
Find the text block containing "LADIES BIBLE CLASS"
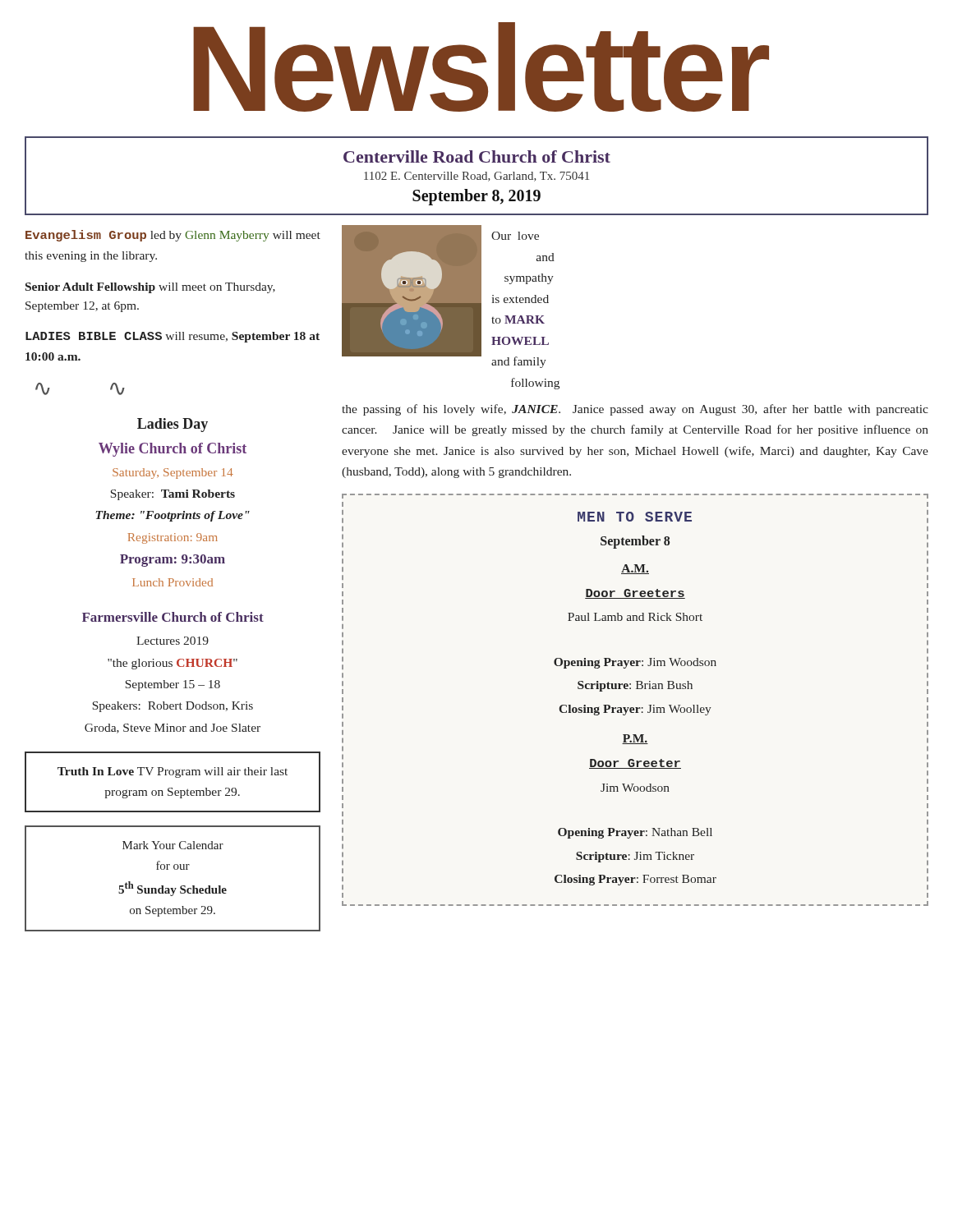(172, 346)
